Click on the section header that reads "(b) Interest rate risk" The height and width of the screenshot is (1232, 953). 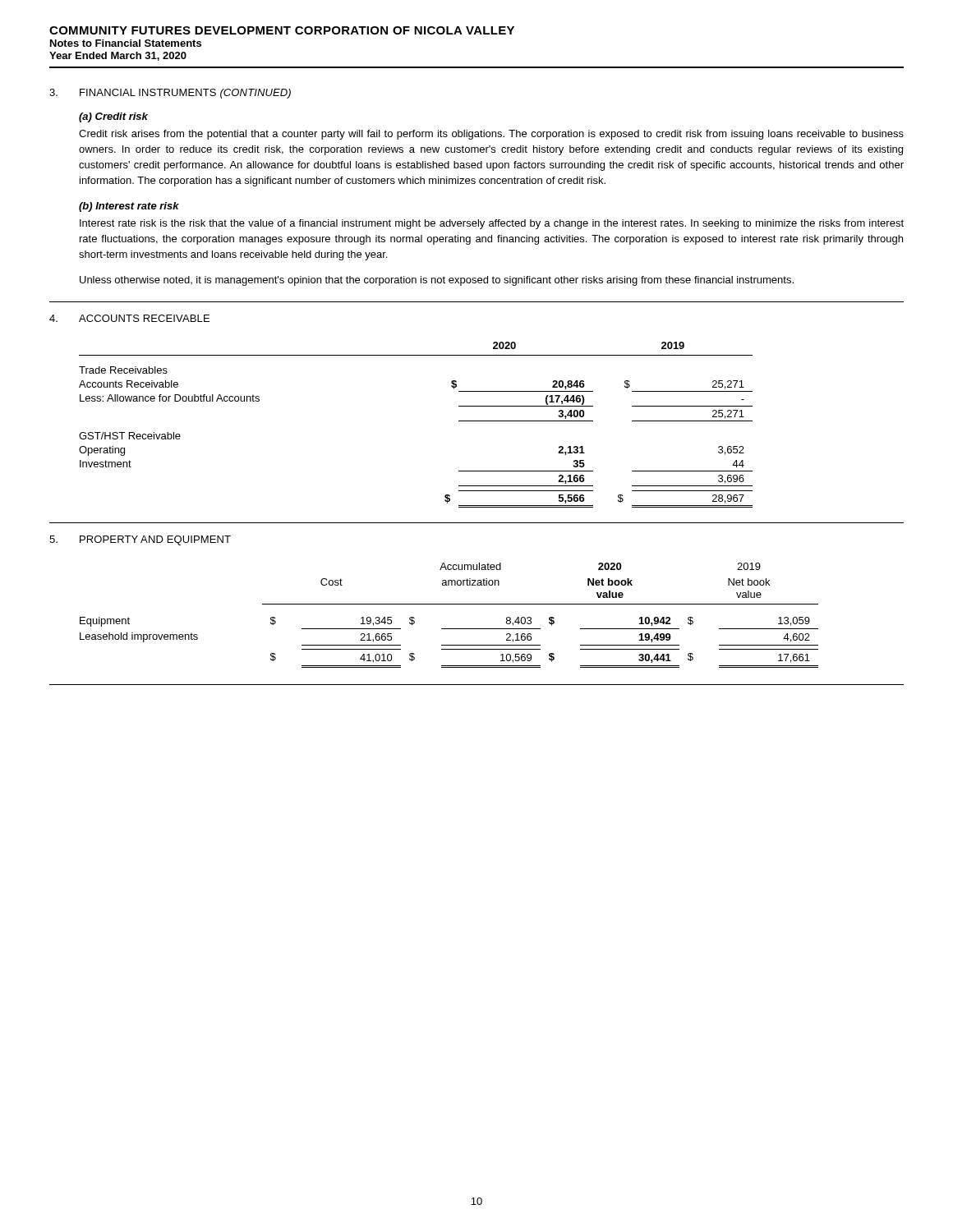pos(129,206)
